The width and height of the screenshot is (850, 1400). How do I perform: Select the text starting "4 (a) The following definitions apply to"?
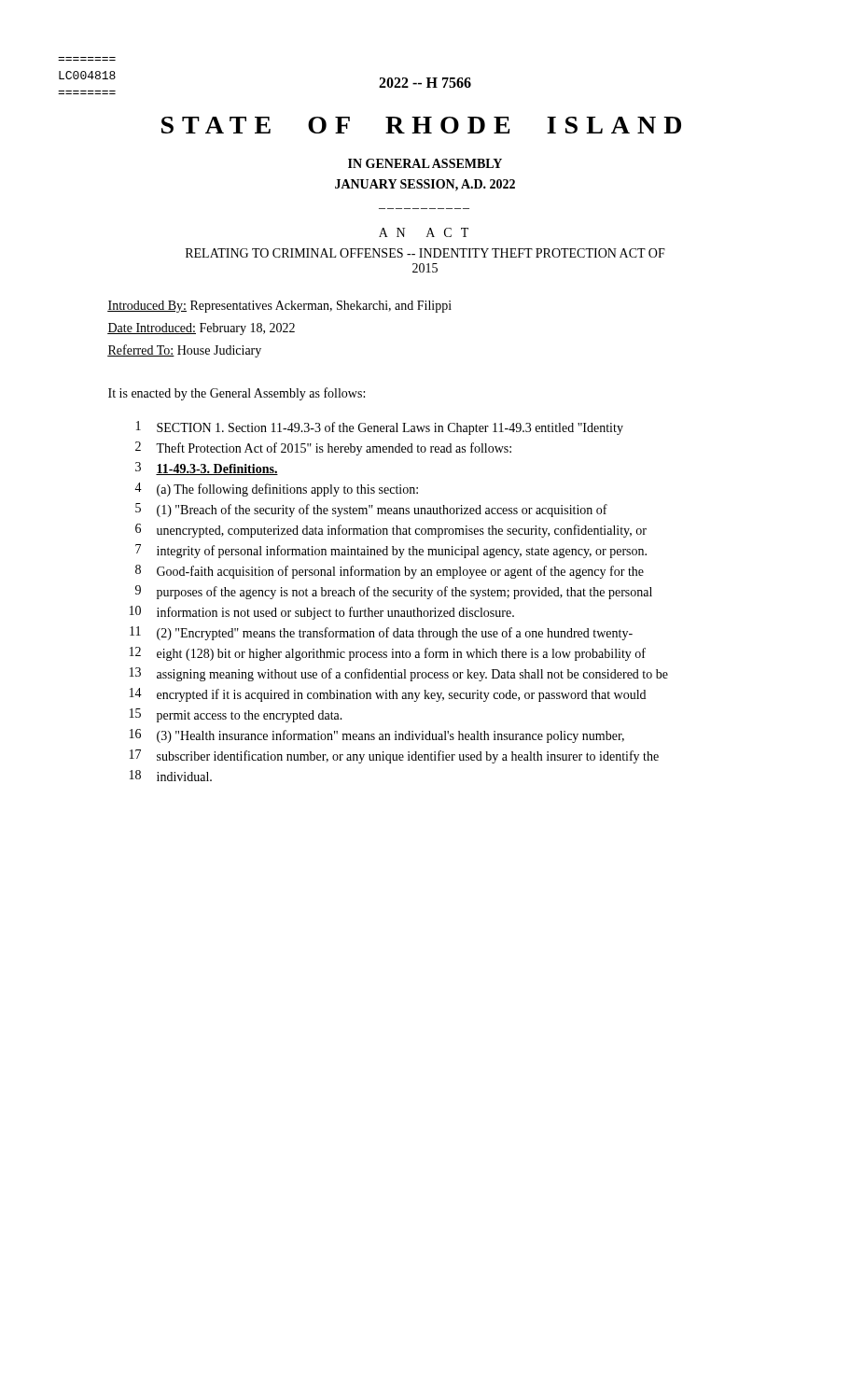click(x=425, y=490)
